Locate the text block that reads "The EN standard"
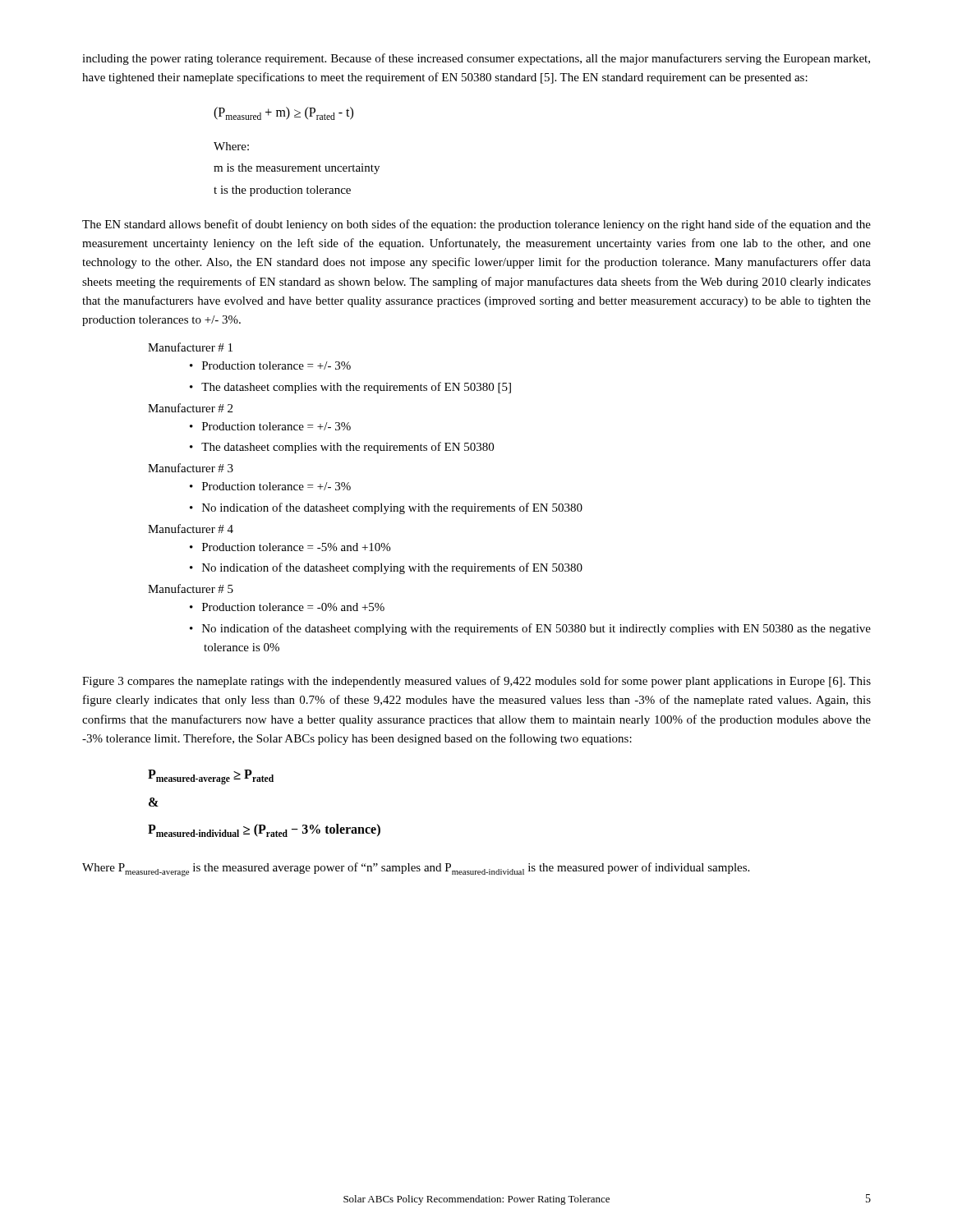Screen dimensions: 1232x953 pos(476,272)
